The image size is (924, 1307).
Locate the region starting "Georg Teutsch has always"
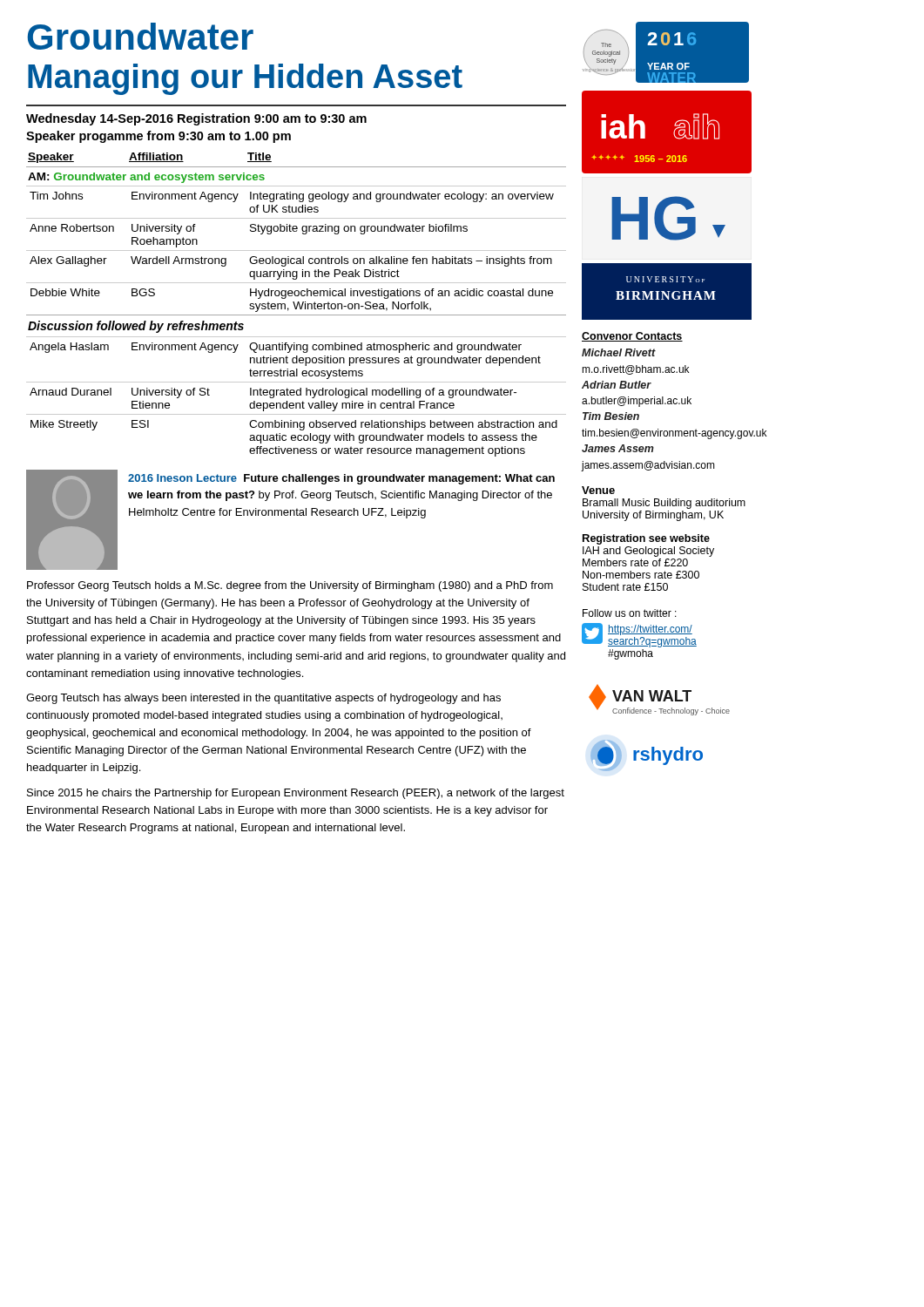coord(278,733)
